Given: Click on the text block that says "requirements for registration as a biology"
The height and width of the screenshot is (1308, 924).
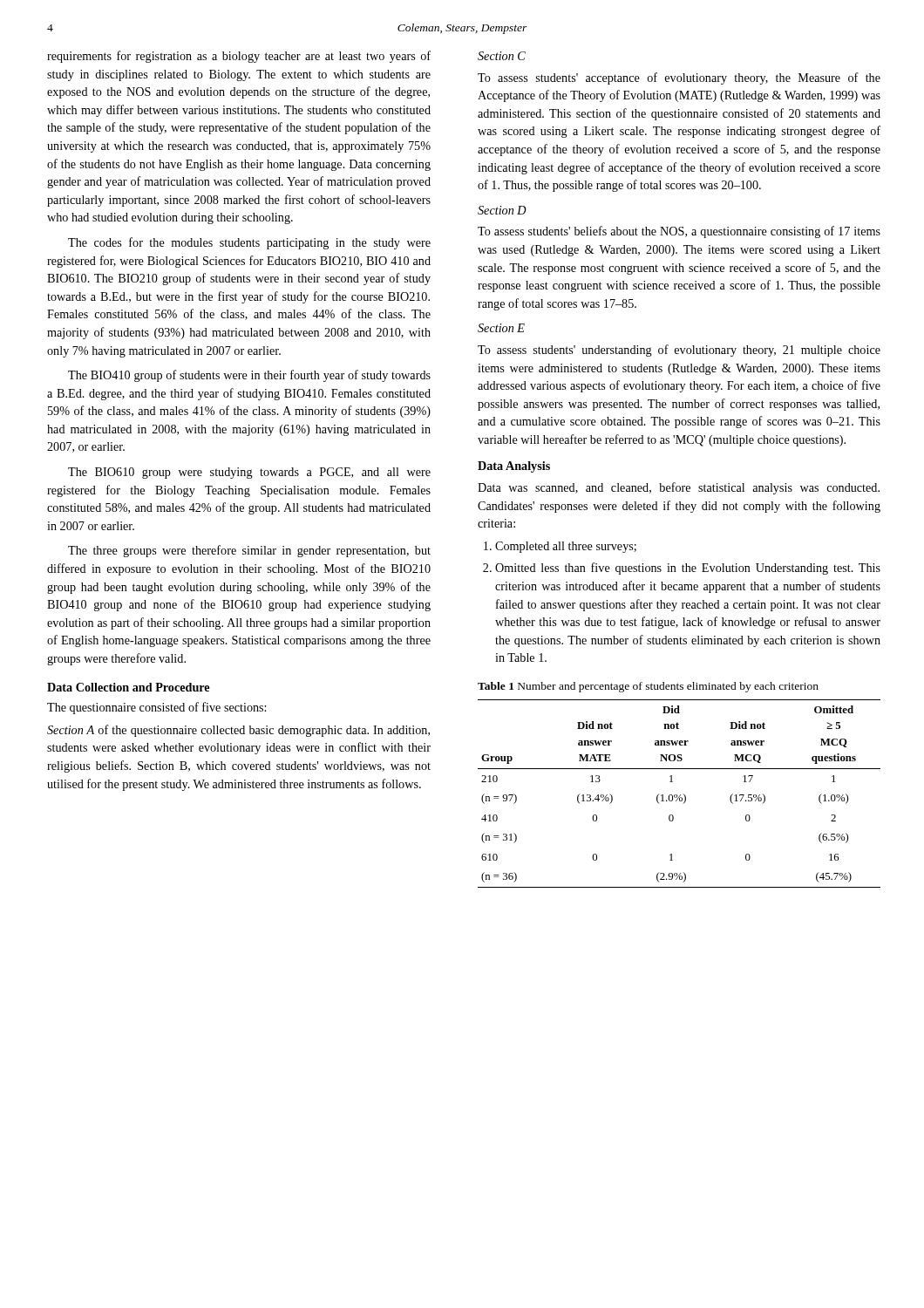Looking at the screenshot, I should point(239,137).
